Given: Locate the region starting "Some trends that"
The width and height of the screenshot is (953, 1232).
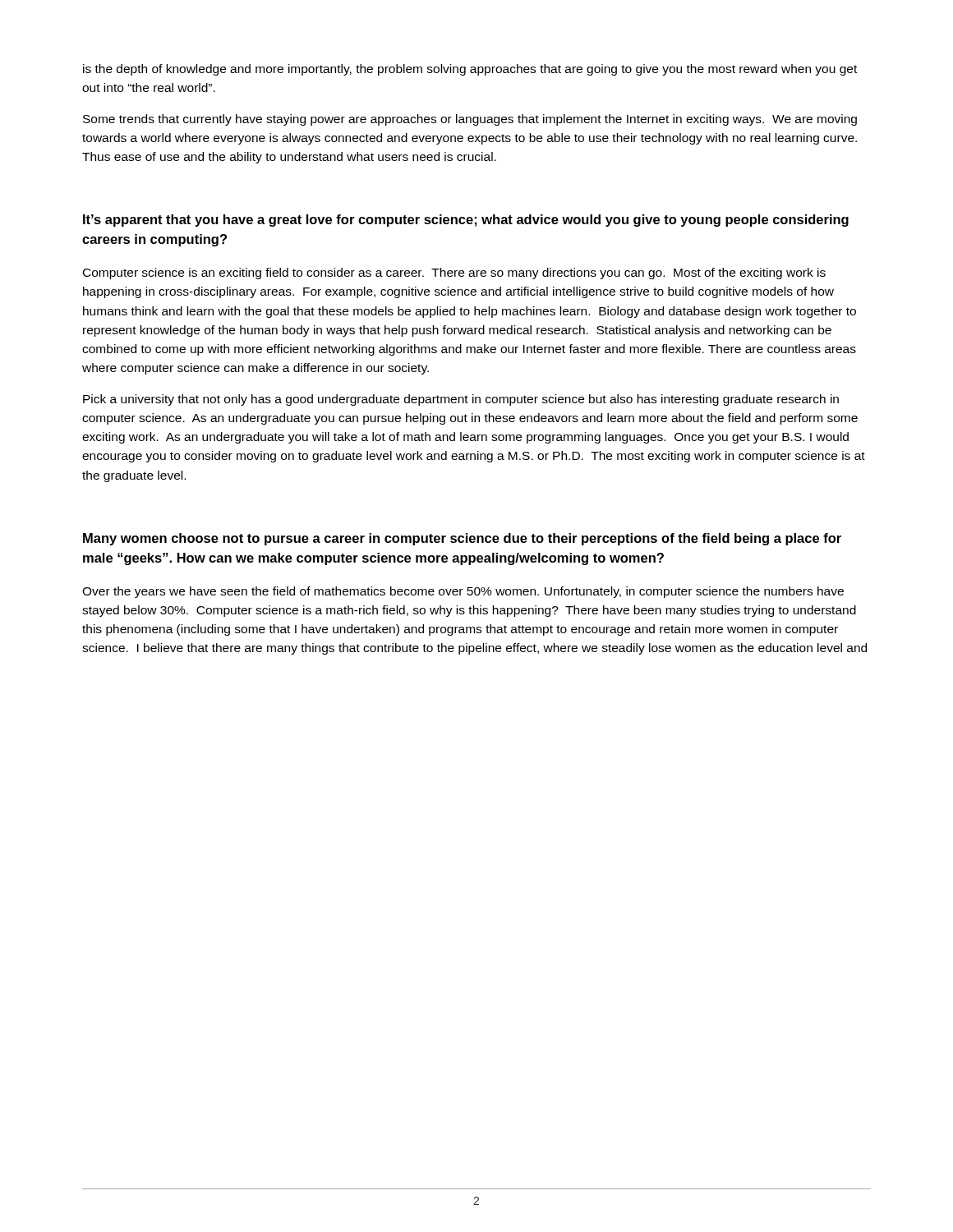Looking at the screenshot, I should point(470,137).
